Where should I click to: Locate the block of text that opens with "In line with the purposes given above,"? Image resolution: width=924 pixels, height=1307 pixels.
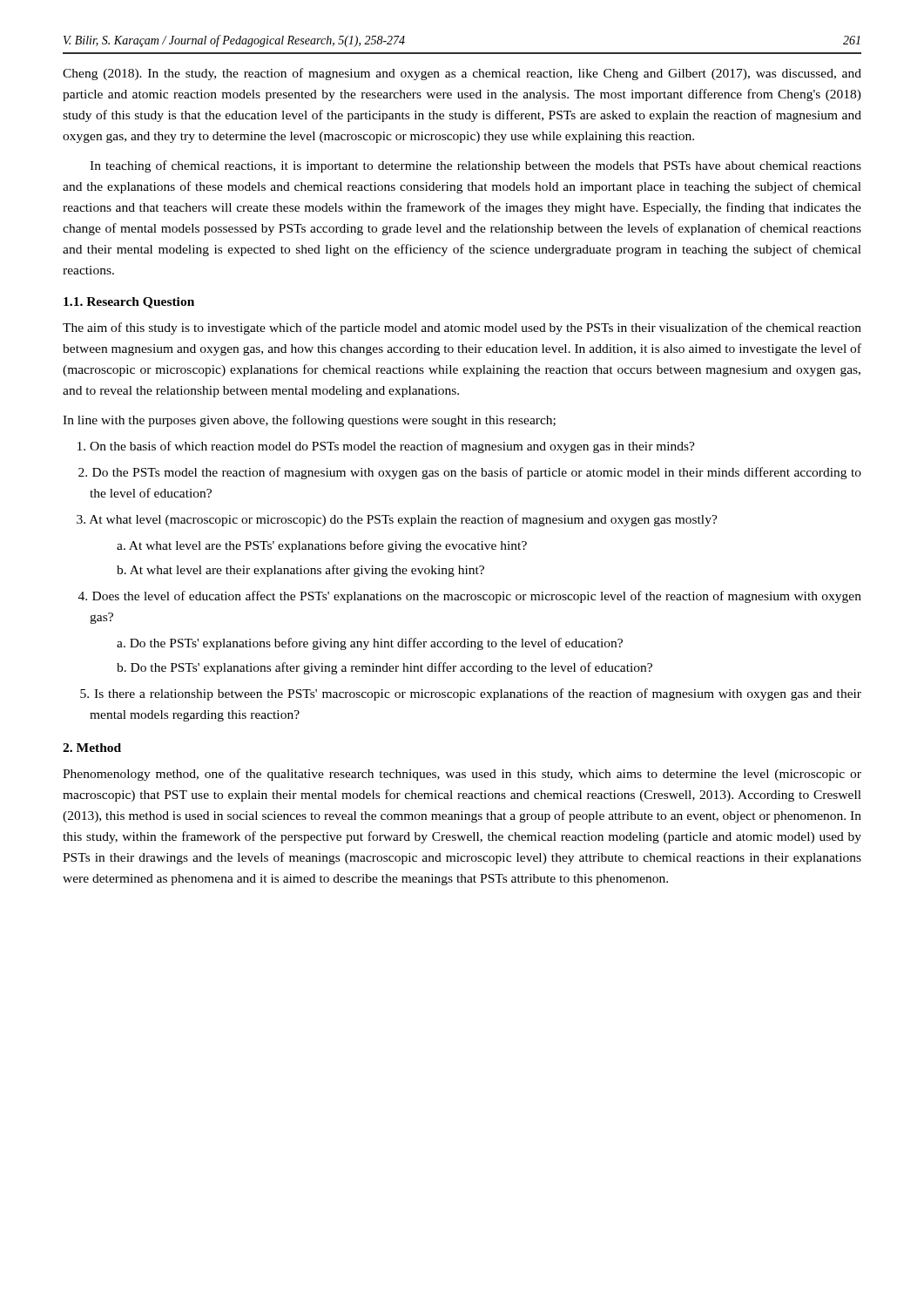coord(462,420)
